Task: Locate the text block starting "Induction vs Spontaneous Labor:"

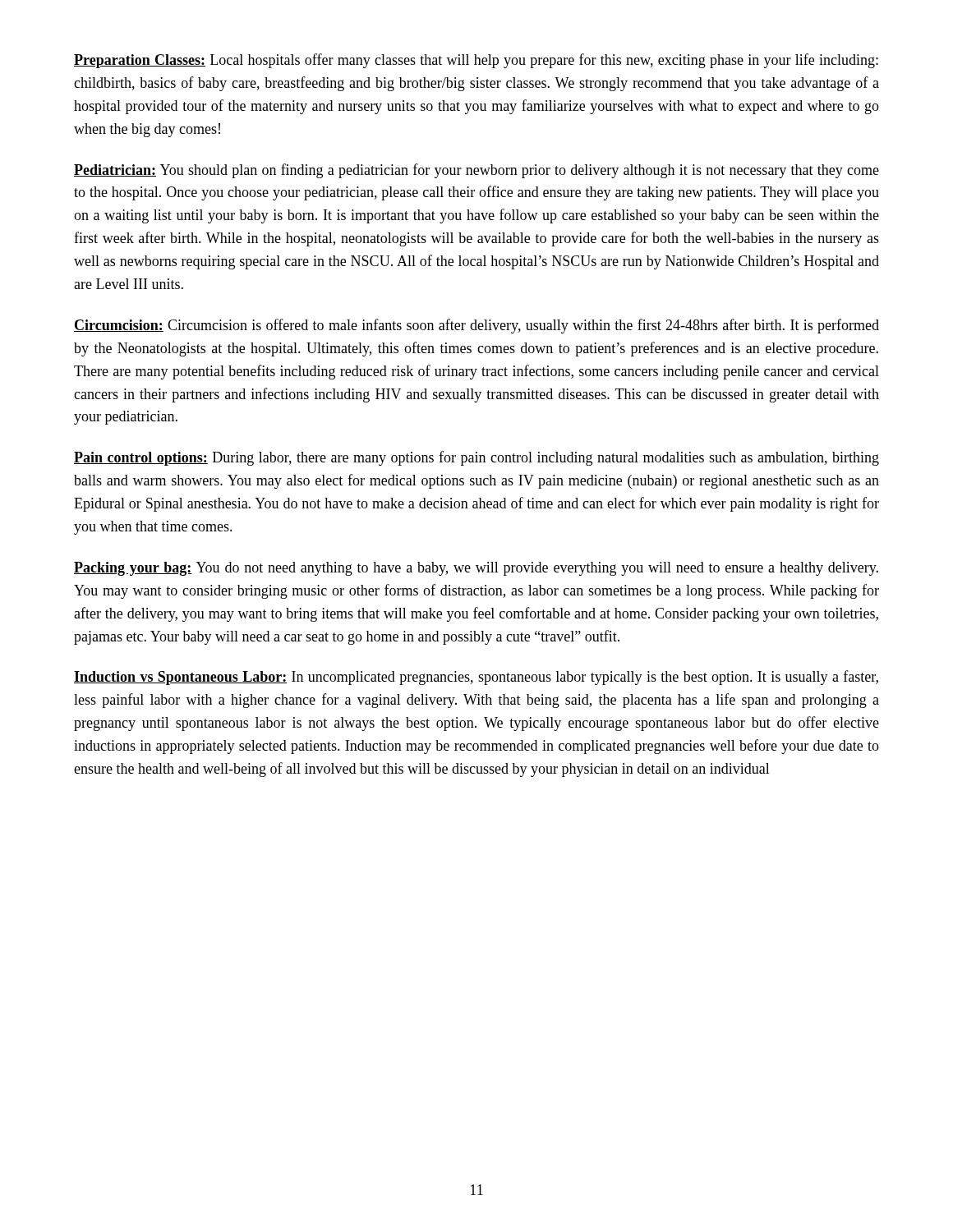Action: click(476, 723)
